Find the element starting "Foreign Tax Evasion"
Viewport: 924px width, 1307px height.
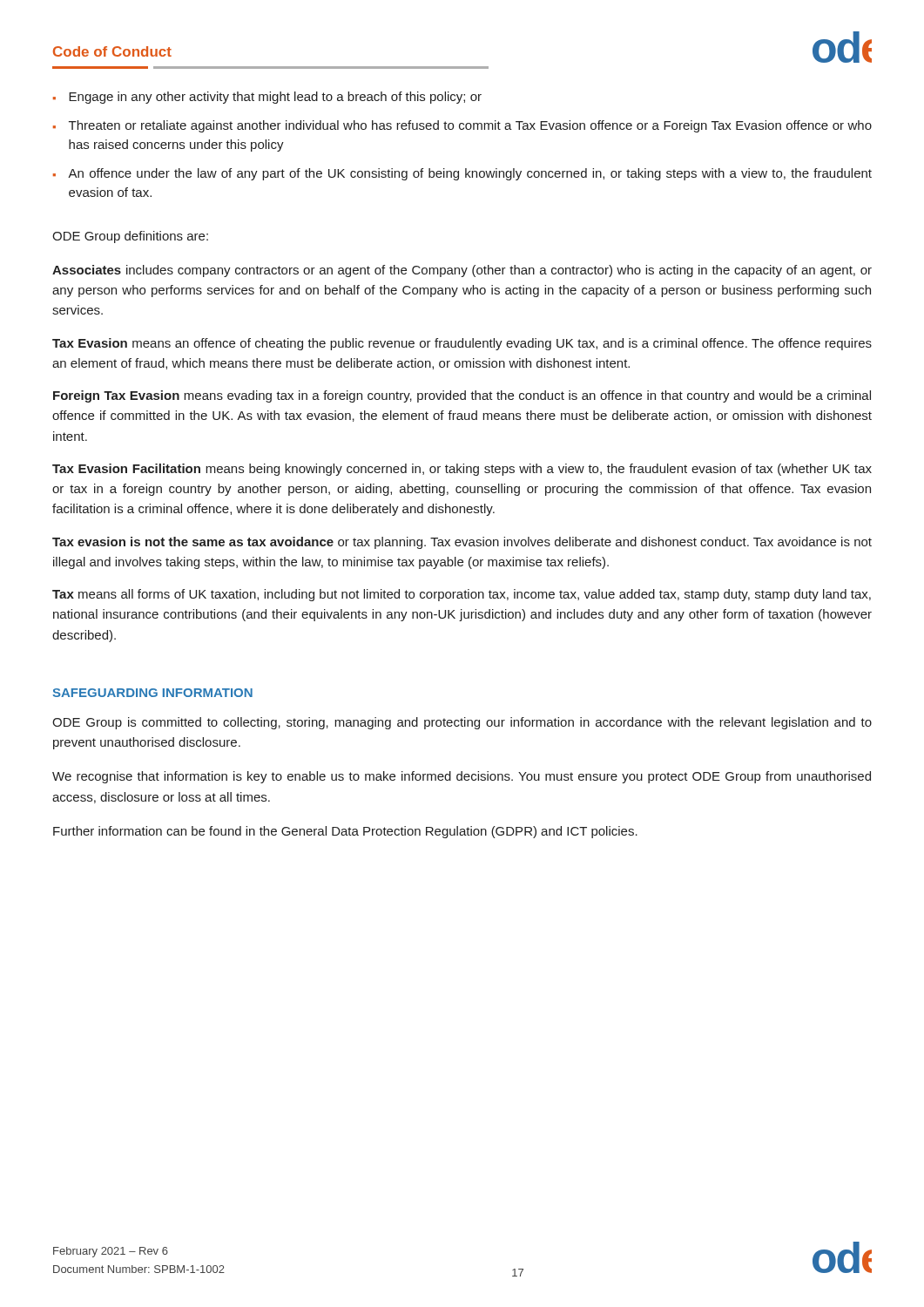tap(462, 415)
